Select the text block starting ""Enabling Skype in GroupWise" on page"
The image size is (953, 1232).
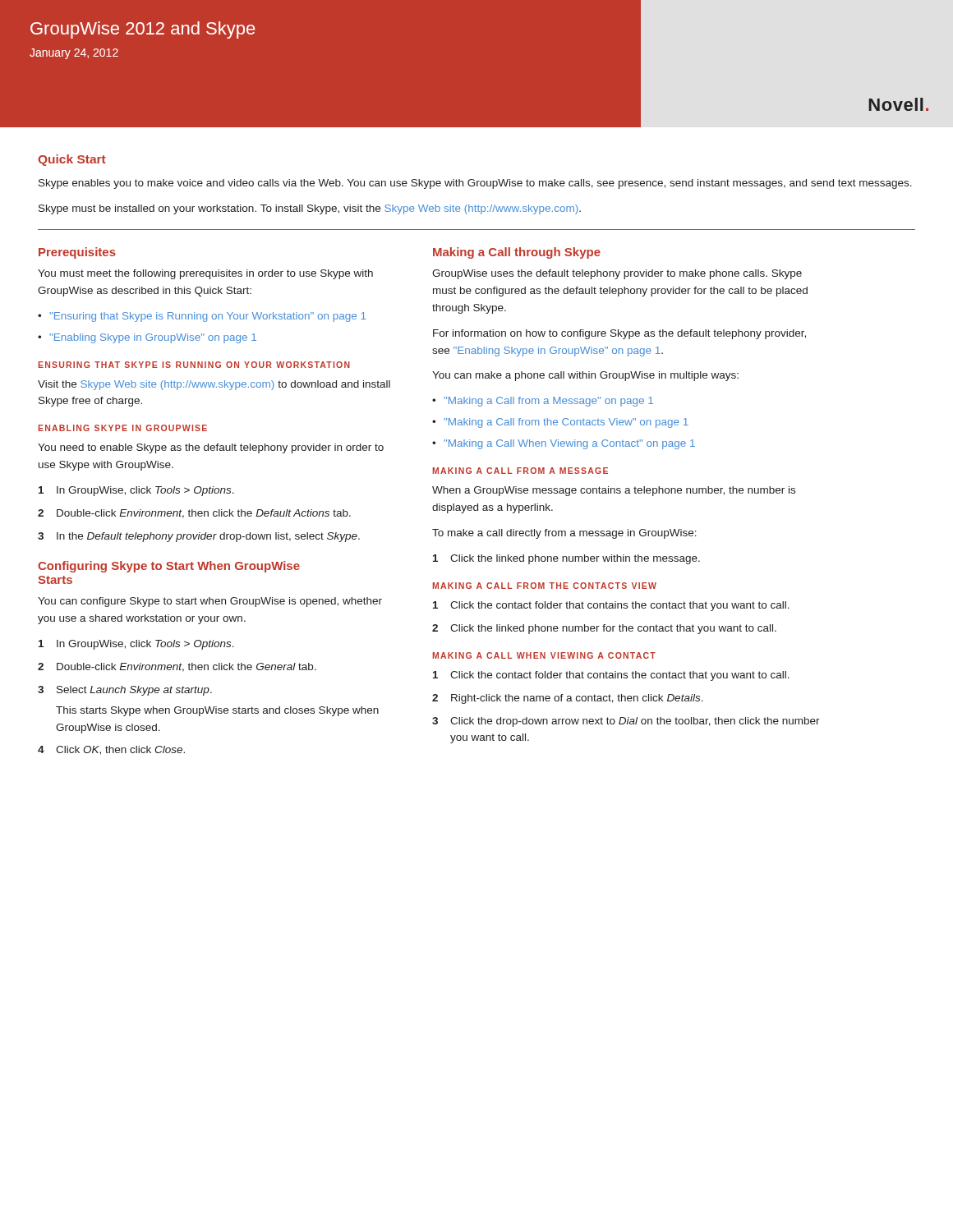pyautogui.click(x=153, y=337)
